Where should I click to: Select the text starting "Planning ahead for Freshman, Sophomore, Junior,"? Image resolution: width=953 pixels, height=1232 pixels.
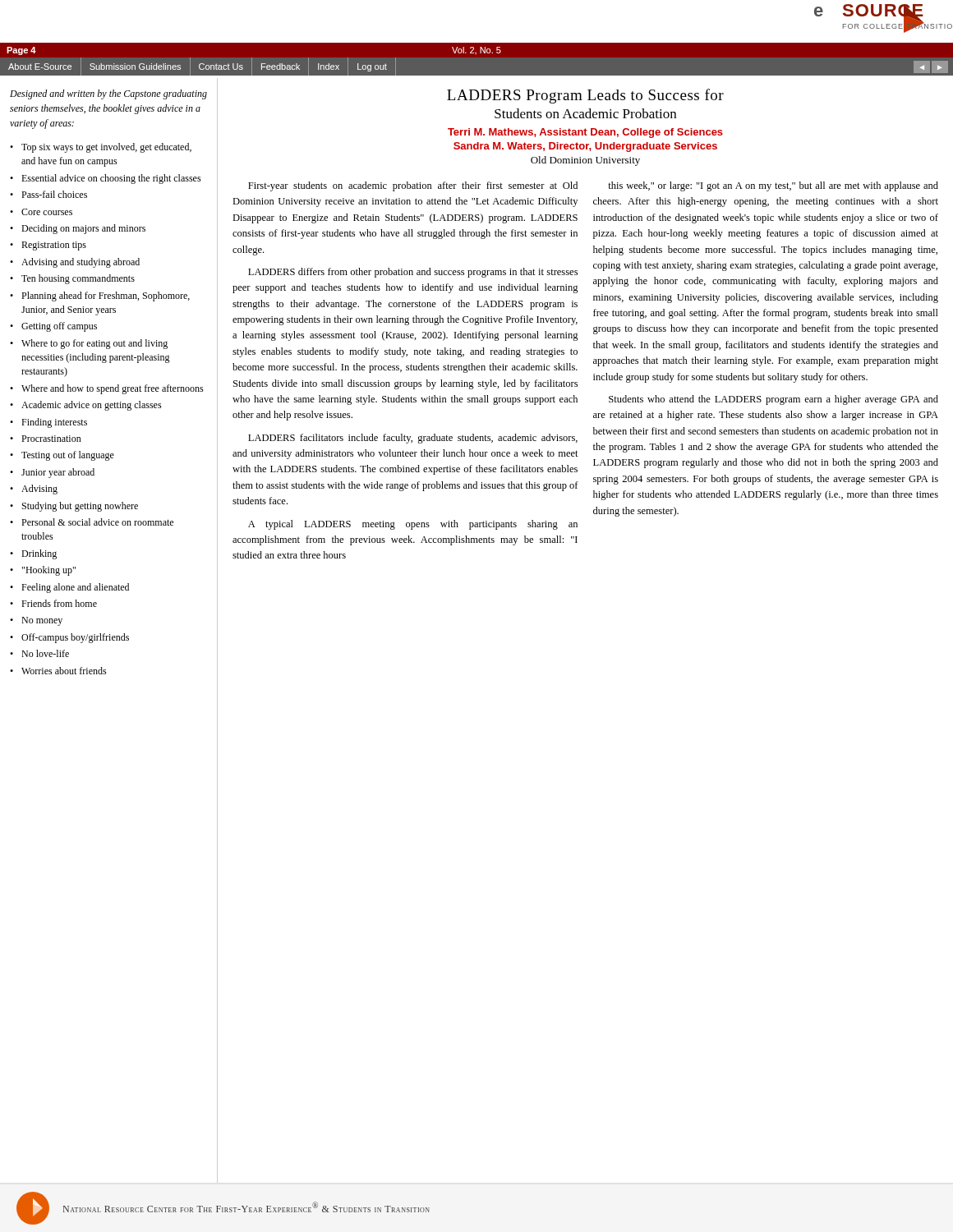[x=106, y=302]
